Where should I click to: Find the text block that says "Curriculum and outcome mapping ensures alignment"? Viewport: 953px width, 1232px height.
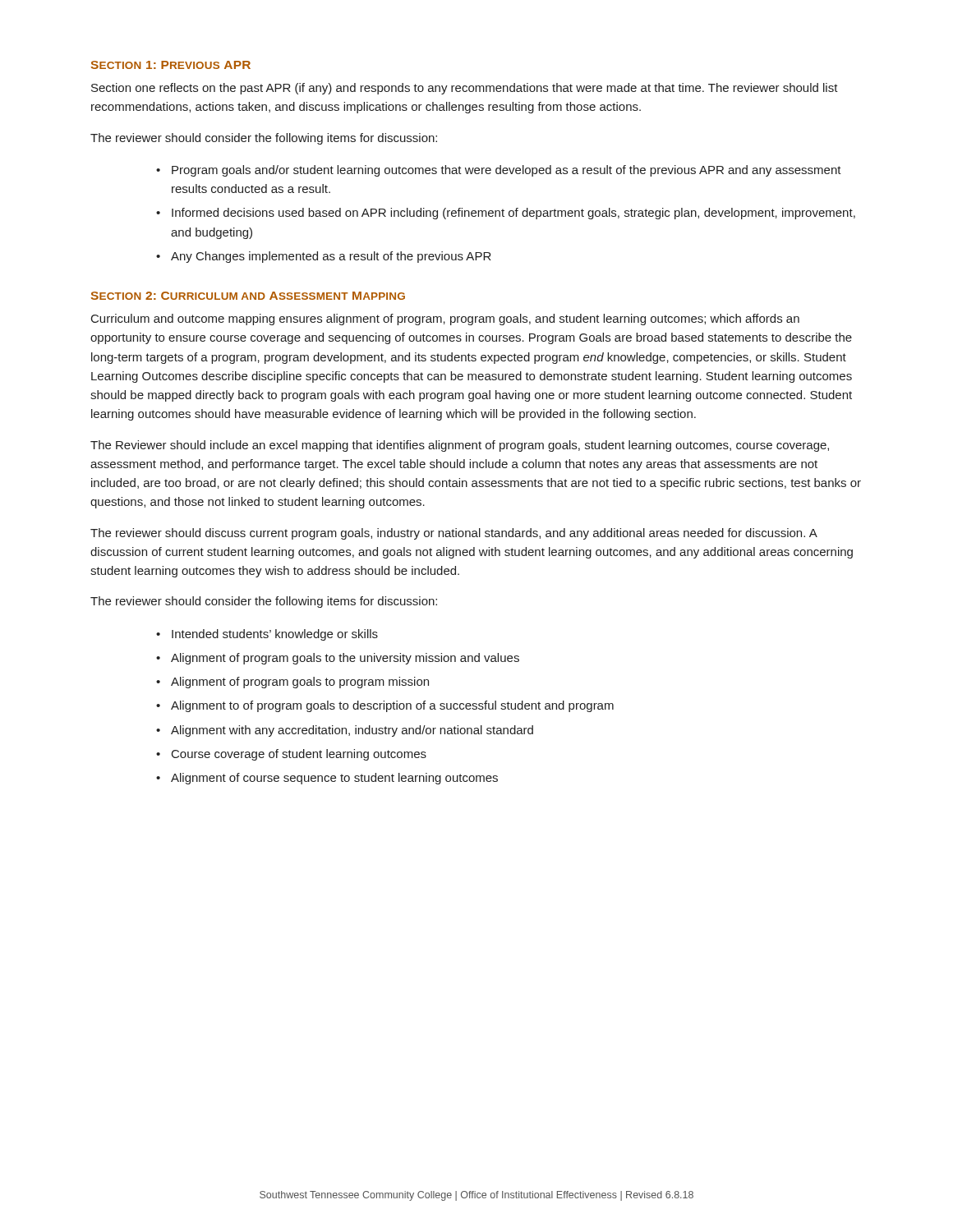click(471, 366)
